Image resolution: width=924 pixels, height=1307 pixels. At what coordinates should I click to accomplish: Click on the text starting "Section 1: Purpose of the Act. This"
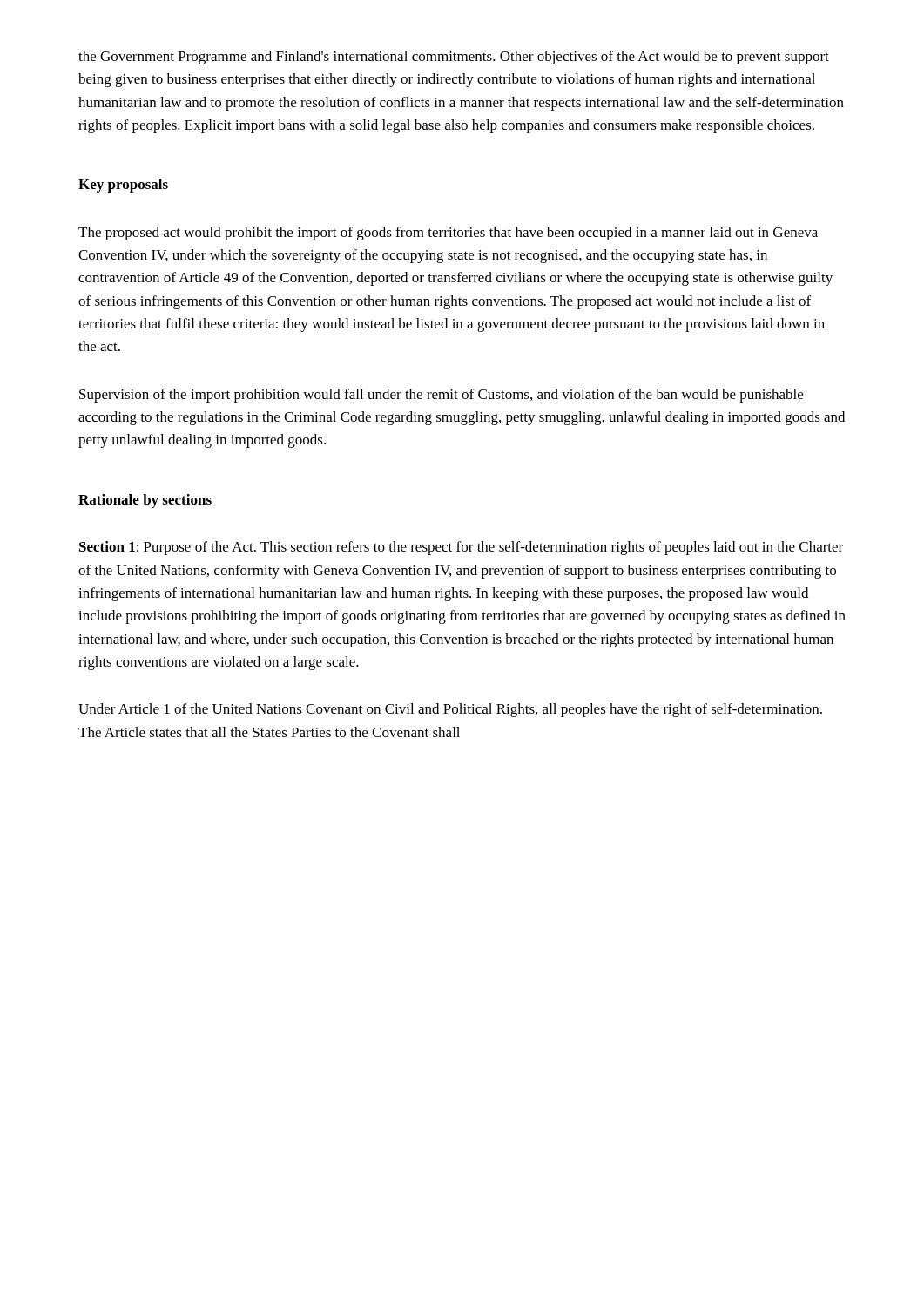[462, 604]
